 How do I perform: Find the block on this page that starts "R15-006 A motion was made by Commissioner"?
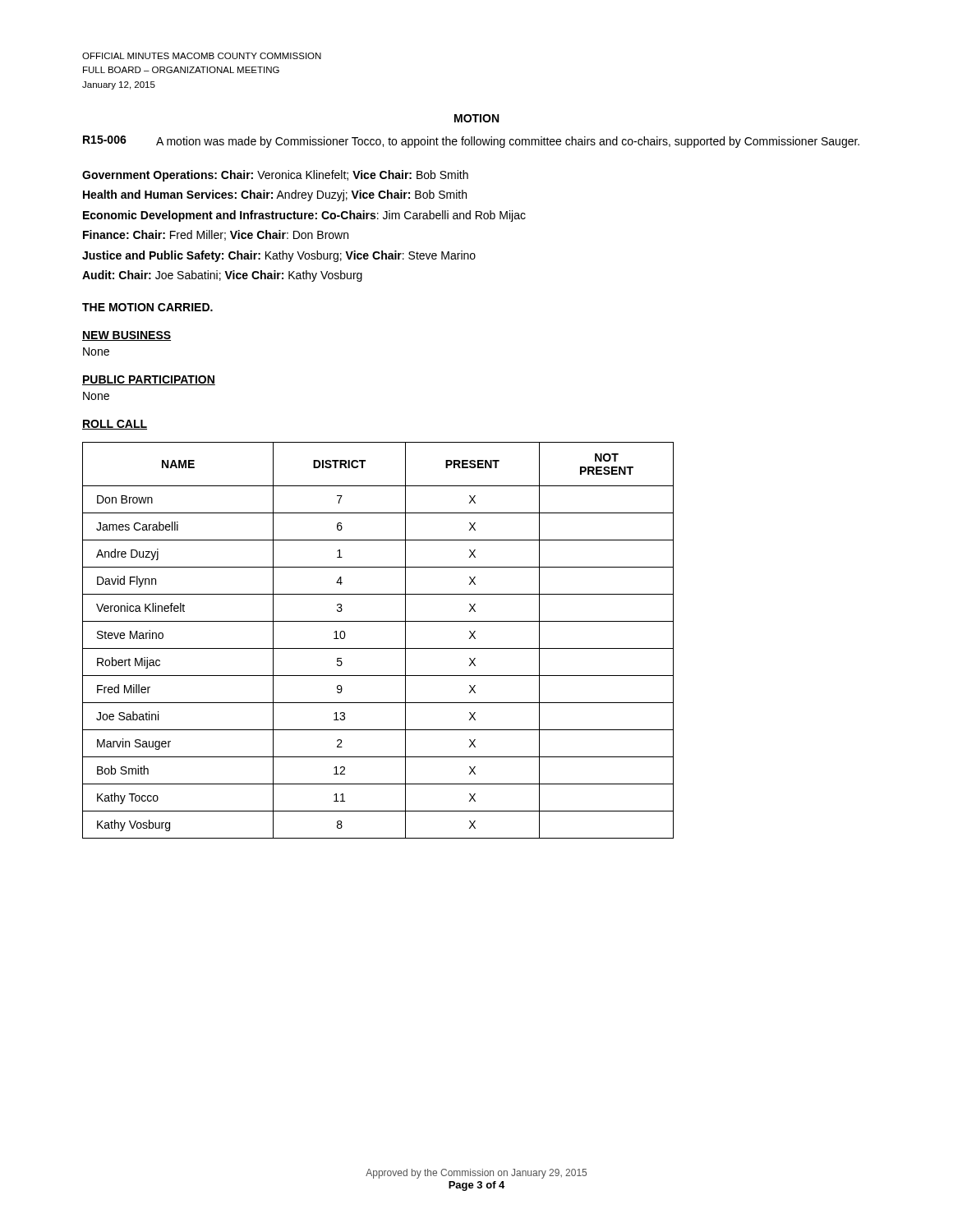[471, 141]
